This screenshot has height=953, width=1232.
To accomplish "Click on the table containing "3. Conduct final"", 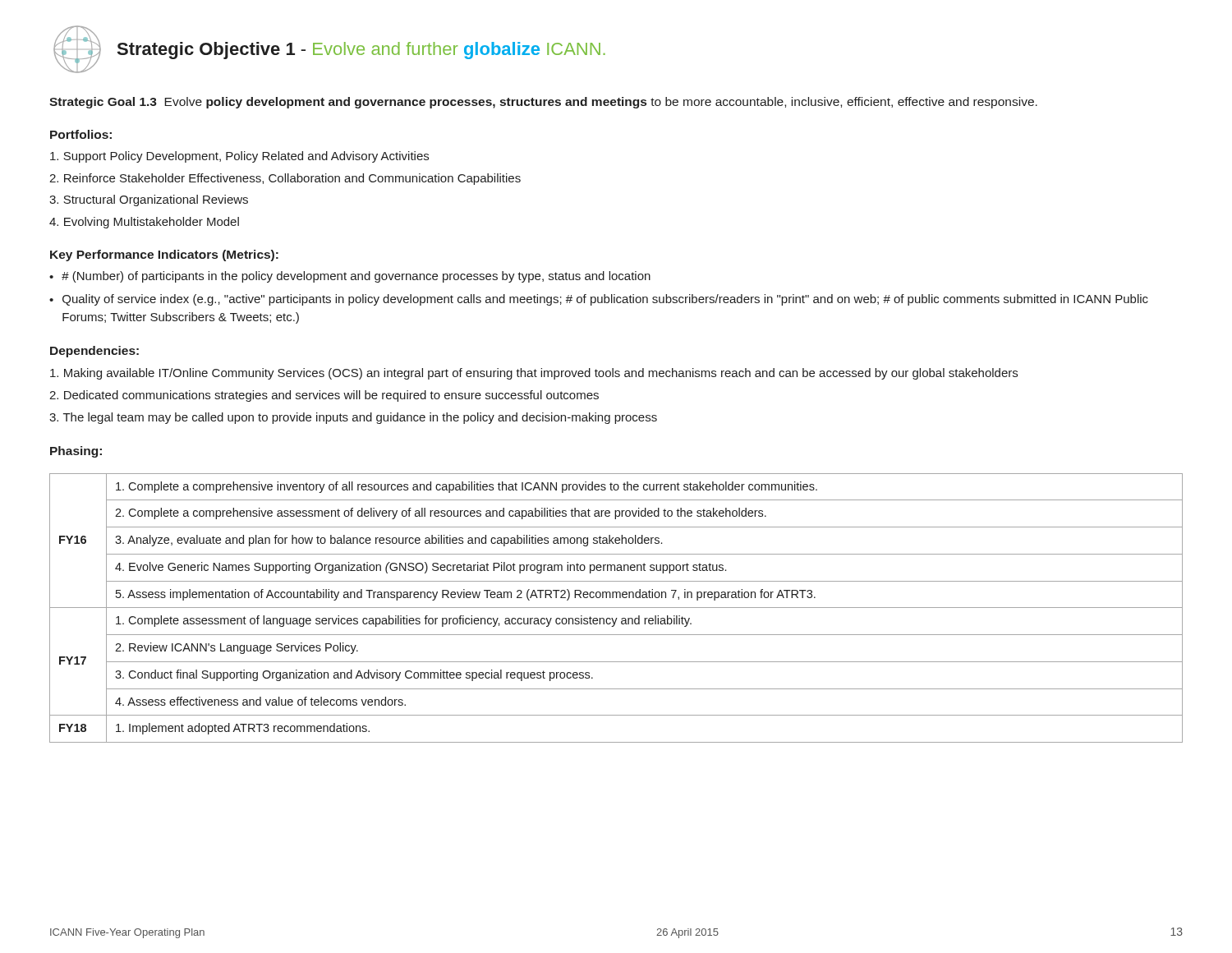I will (616, 608).
